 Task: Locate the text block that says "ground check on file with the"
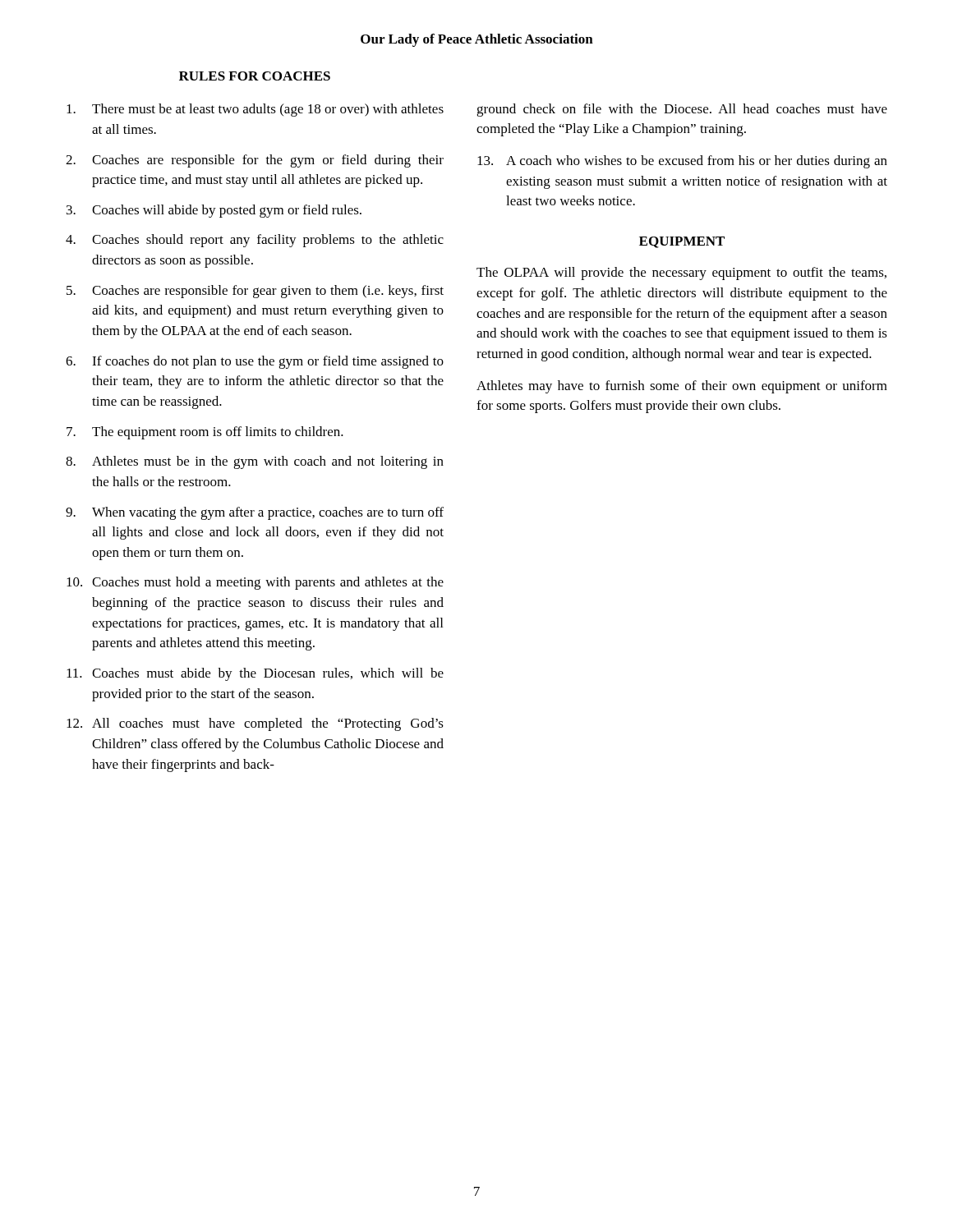pos(682,119)
